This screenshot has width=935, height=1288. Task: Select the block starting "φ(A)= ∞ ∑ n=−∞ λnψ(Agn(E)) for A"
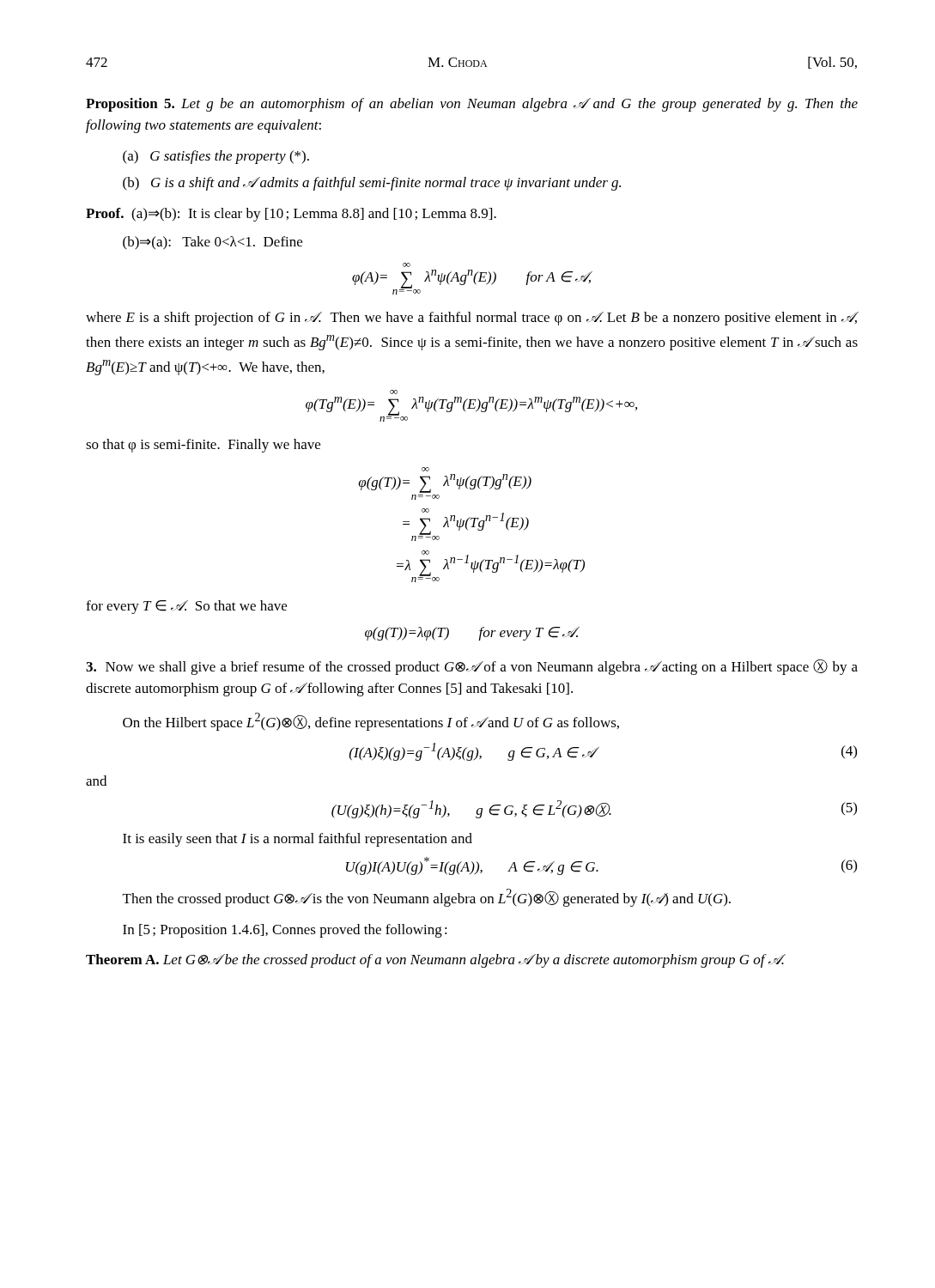[x=472, y=278]
